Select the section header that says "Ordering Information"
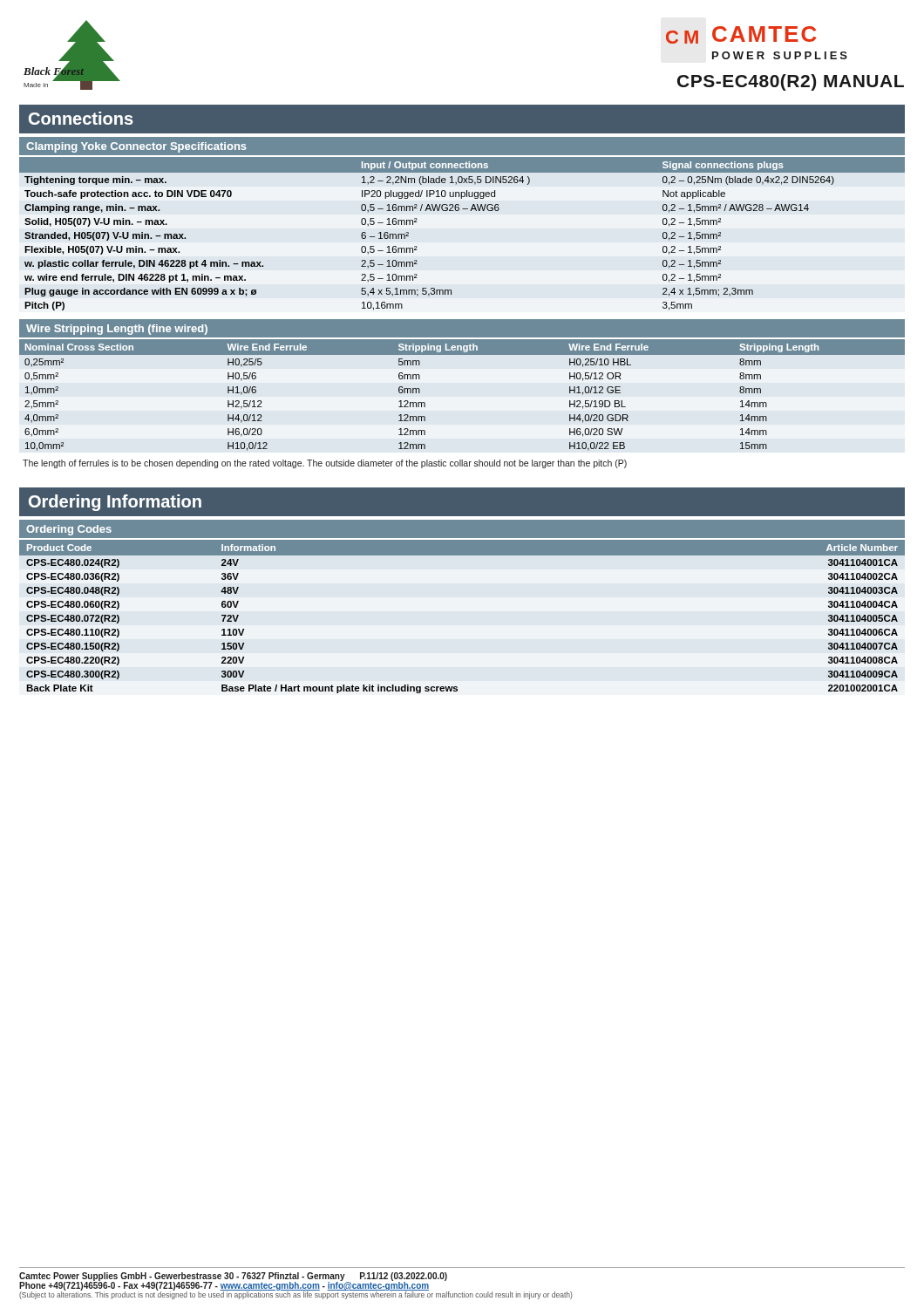This screenshot has width=924, height=1308. (115, 501)
